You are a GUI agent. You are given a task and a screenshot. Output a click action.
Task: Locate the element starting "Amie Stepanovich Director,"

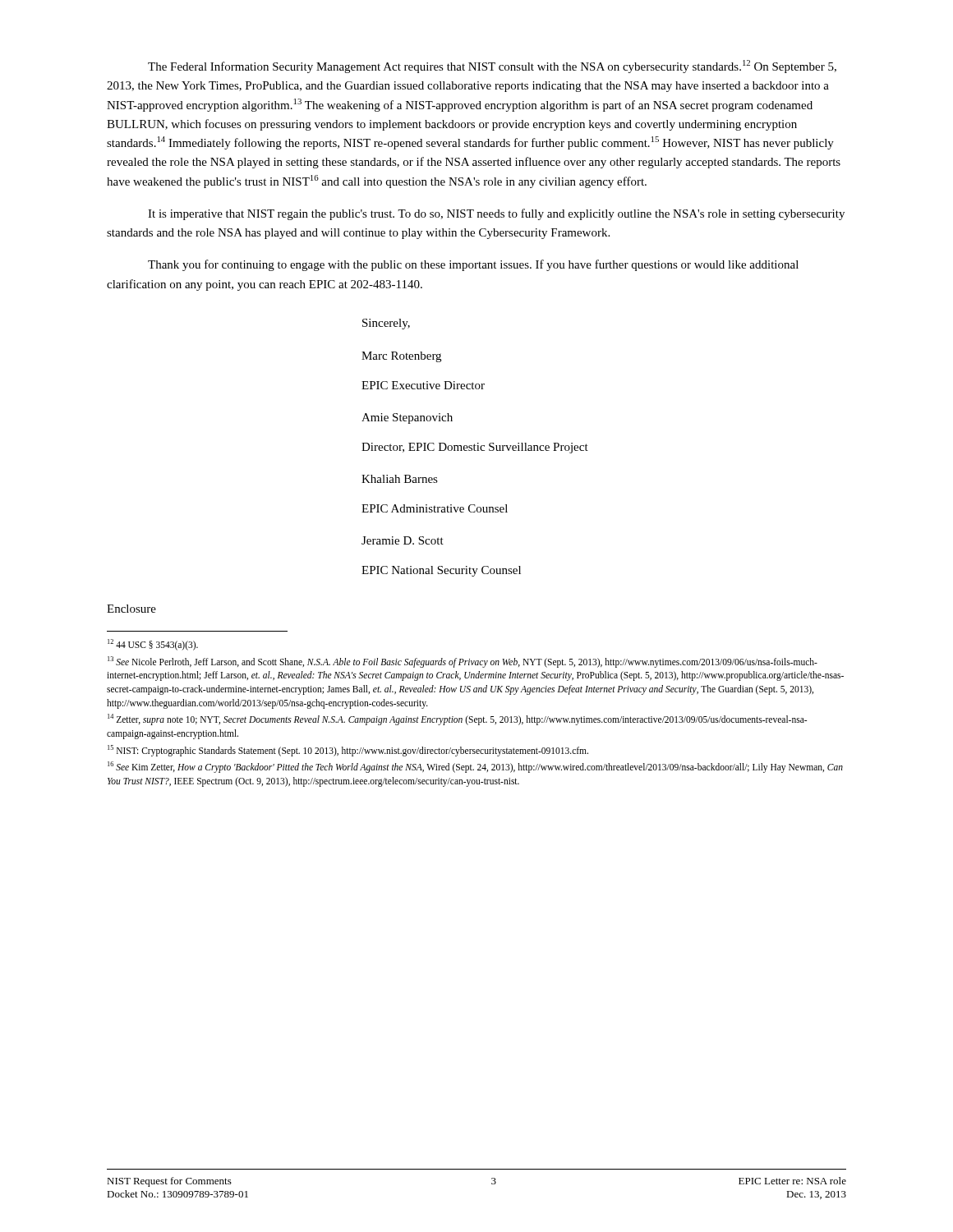pos(407,418)
